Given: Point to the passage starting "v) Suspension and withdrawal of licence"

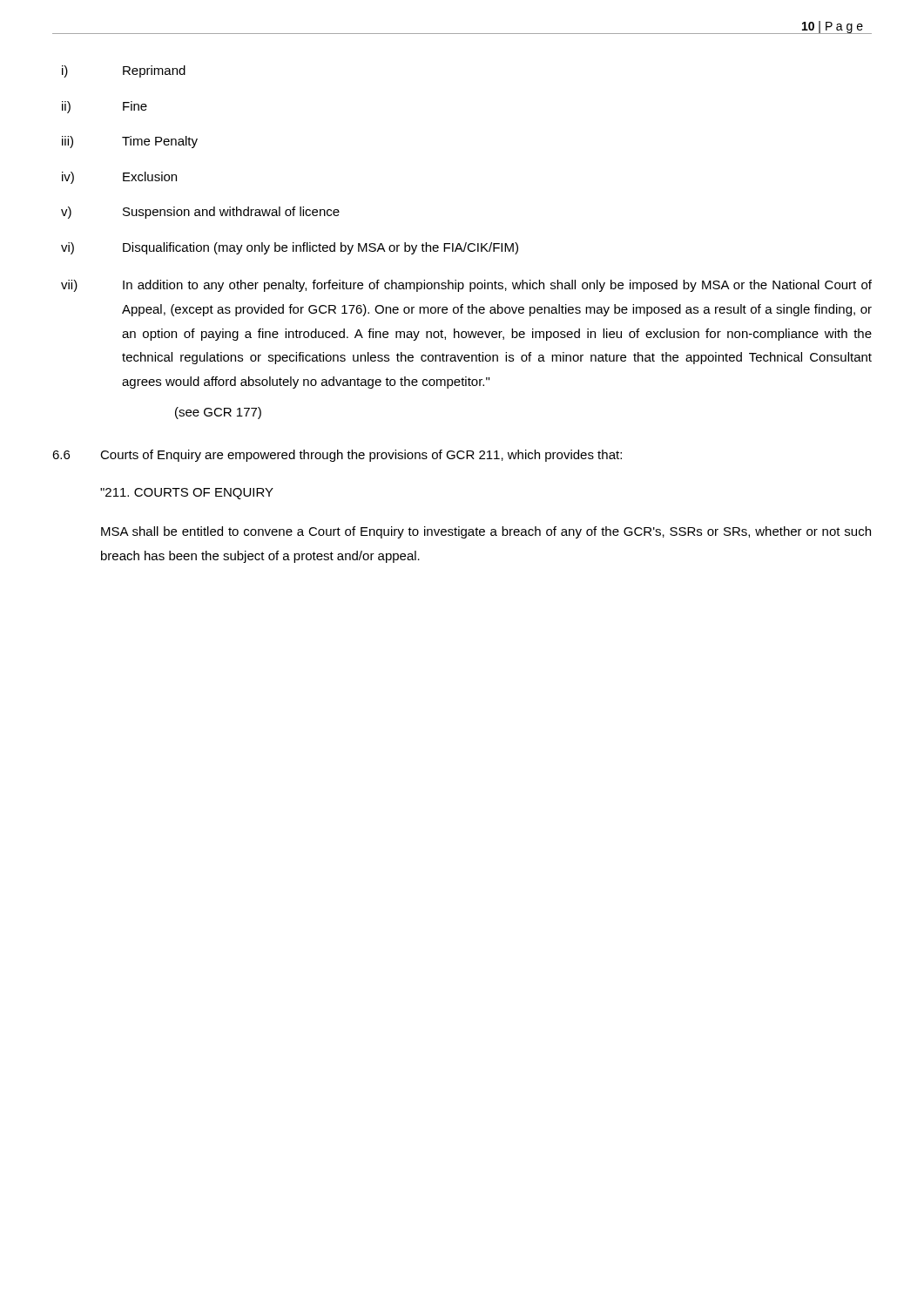Looking at the screenshot, I should (200, 213).
